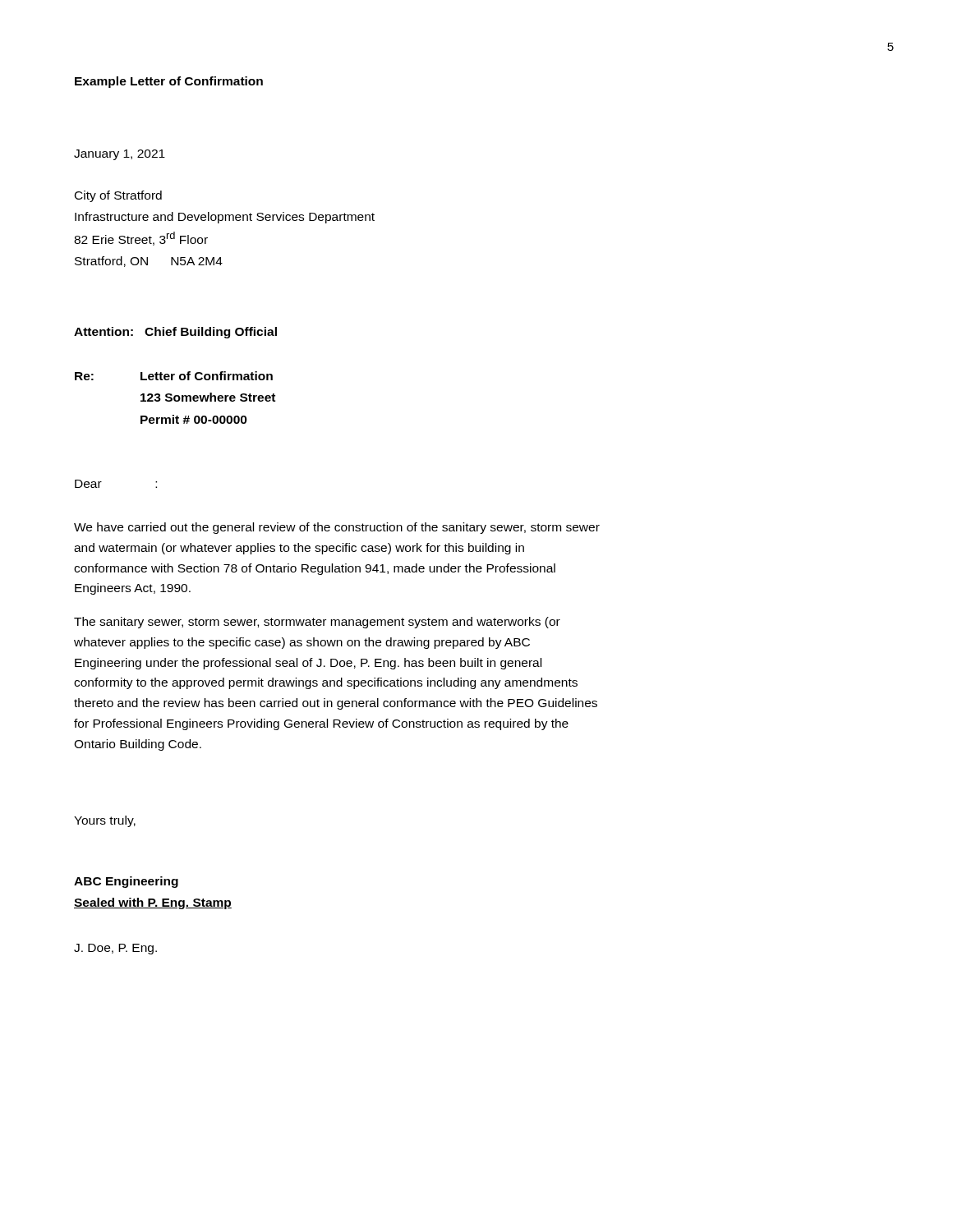The image size is (953, 1232).
Task: Find the section header with the text "Example Letter of Confirmation"
Action: click(x=169, y=81)
